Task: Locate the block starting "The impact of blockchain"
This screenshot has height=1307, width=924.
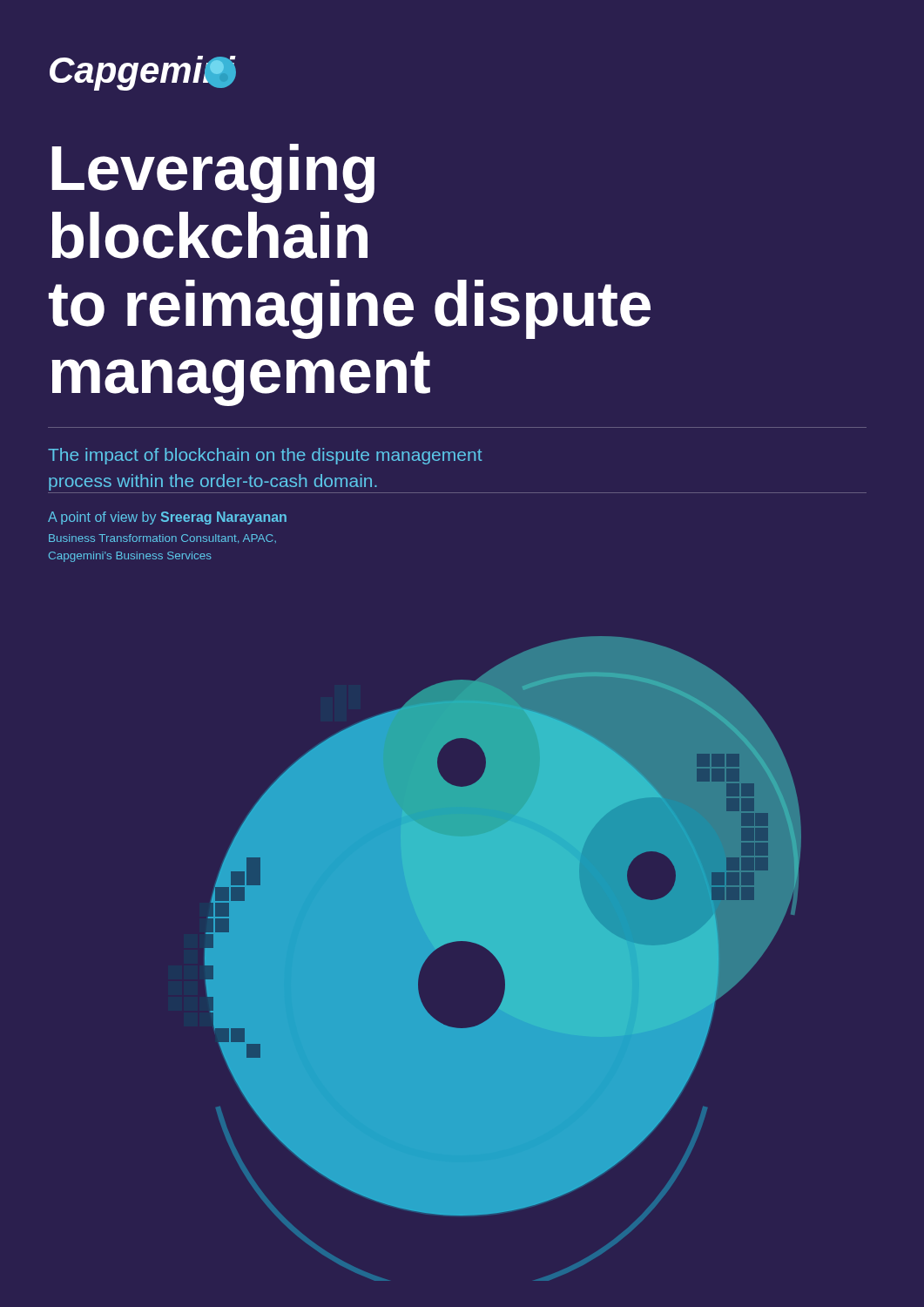Action: tap(357, 468)
